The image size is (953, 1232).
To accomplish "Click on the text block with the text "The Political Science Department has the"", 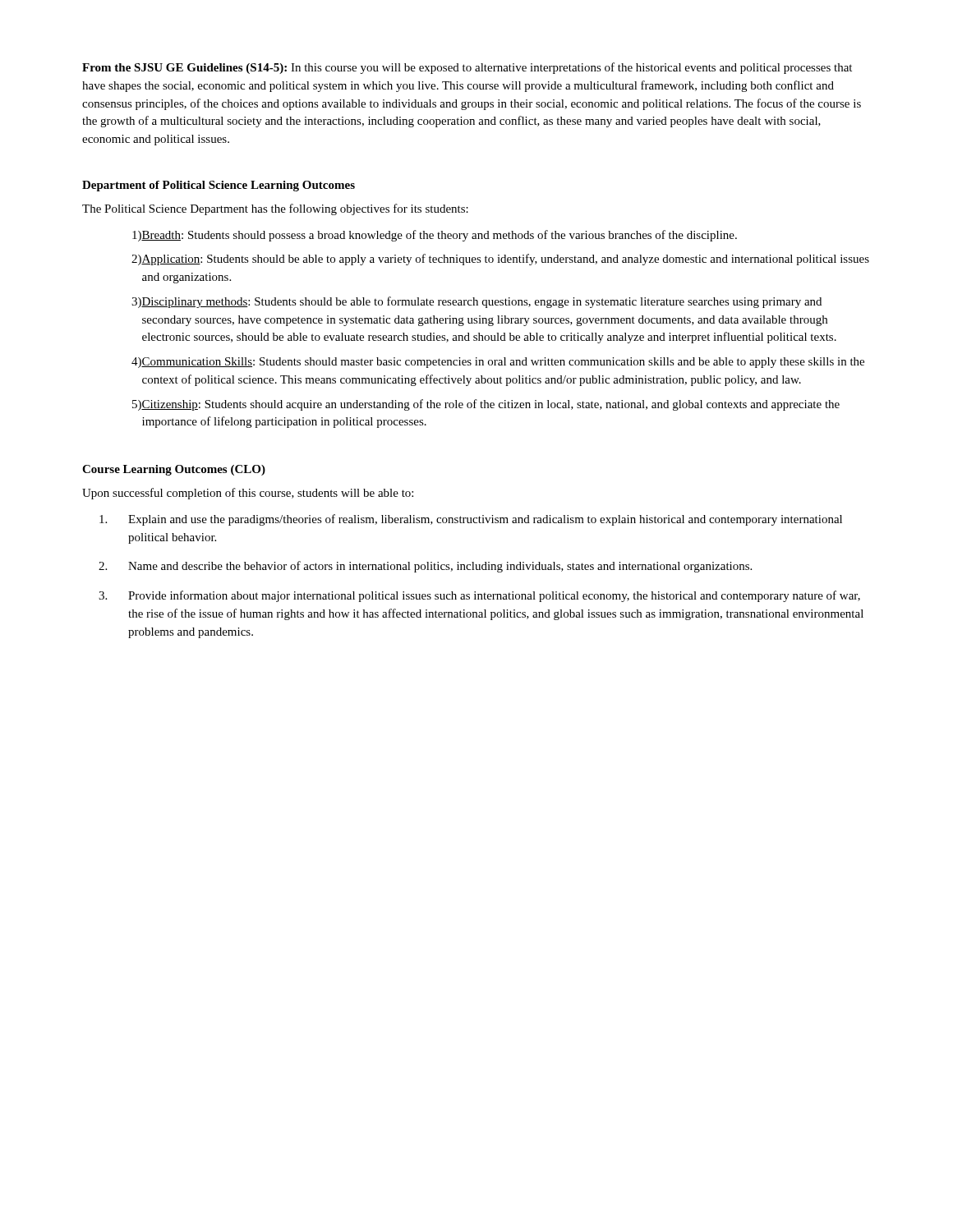I will pyautogui.click(x=276, y=208).
